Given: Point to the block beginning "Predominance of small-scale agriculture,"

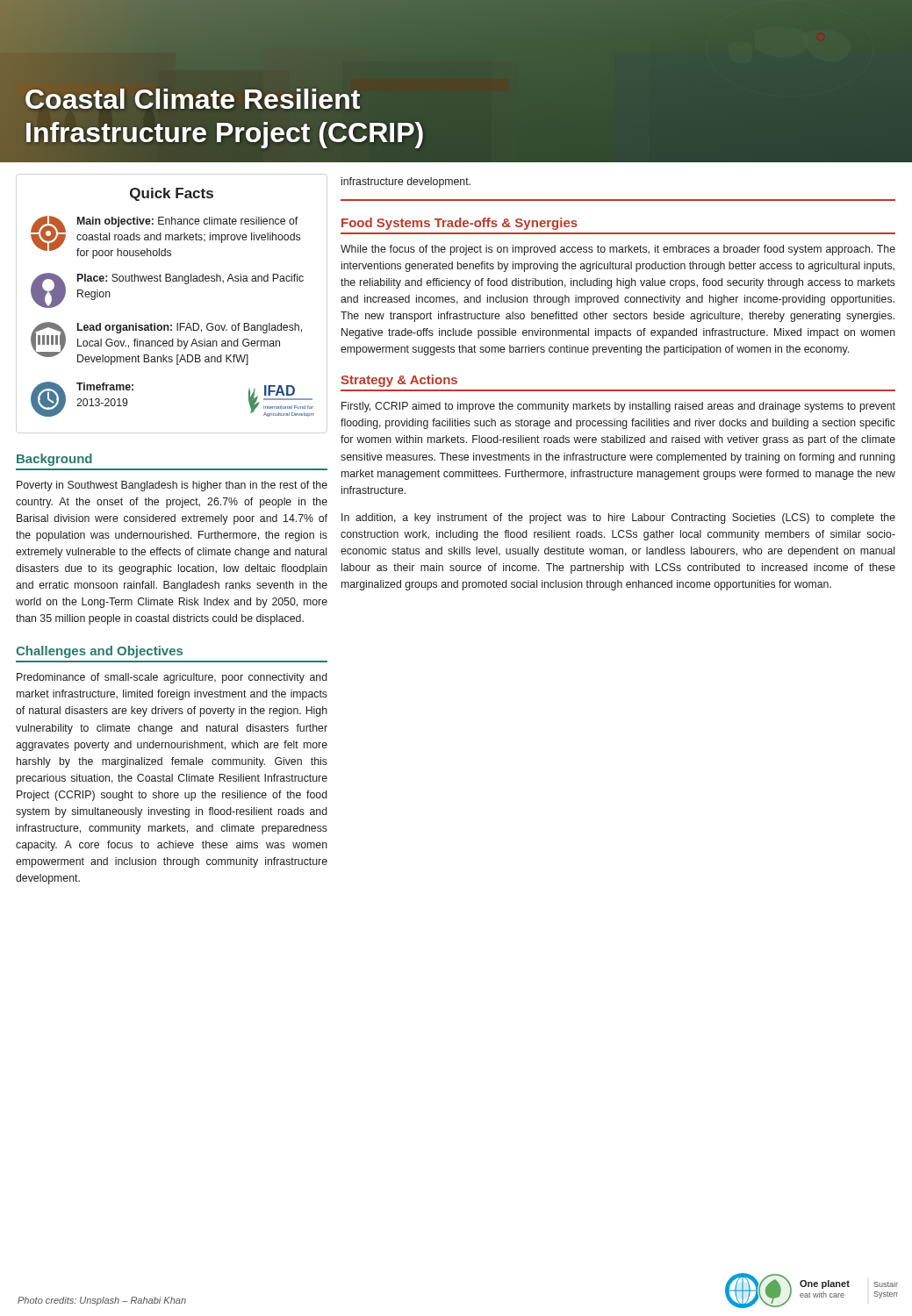Looking at the screenshot, I should 172,778.
